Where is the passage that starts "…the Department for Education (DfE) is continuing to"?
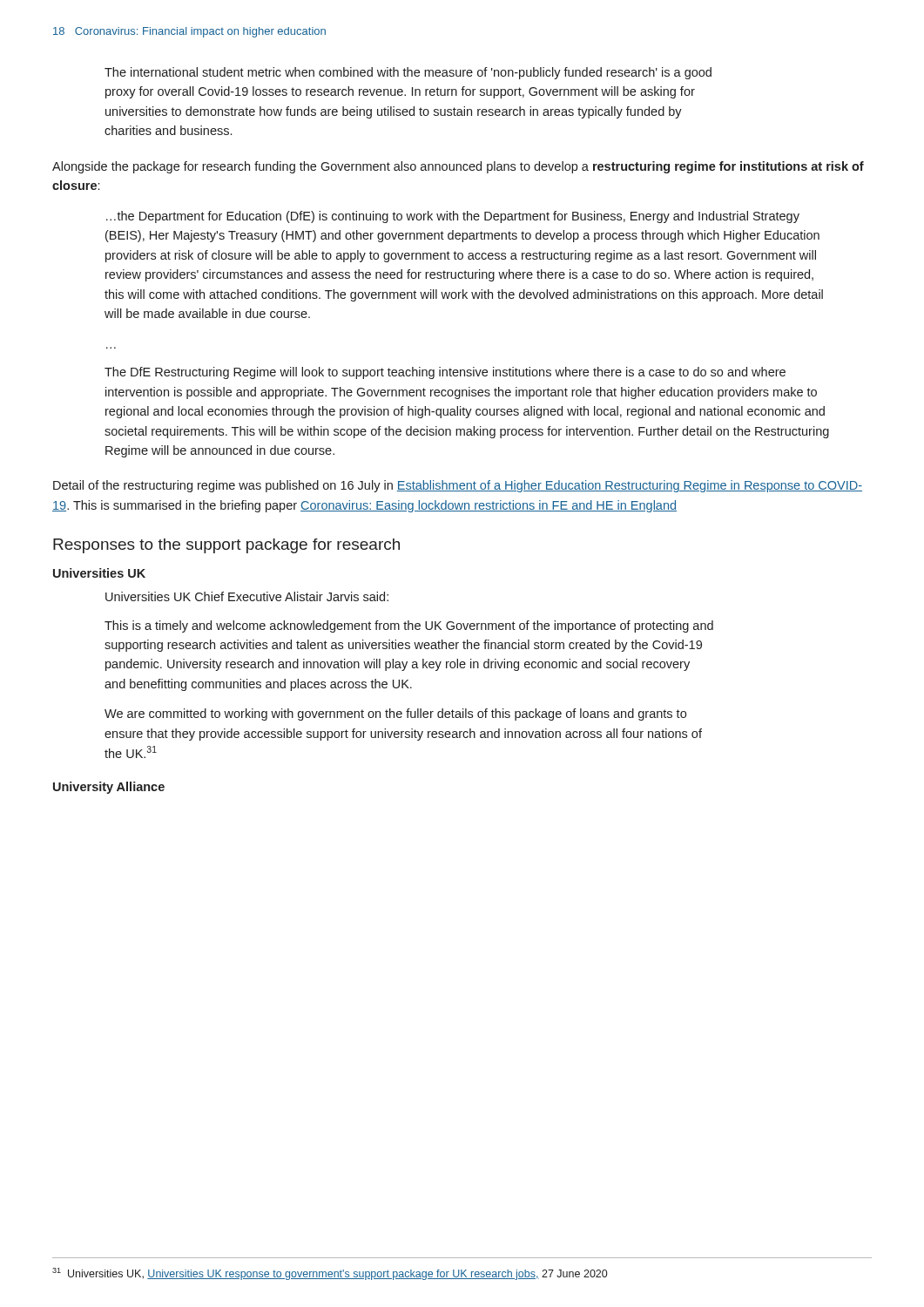Image resolution: width=924 pixels, height=1307 pixels. (x=464, y=265)
